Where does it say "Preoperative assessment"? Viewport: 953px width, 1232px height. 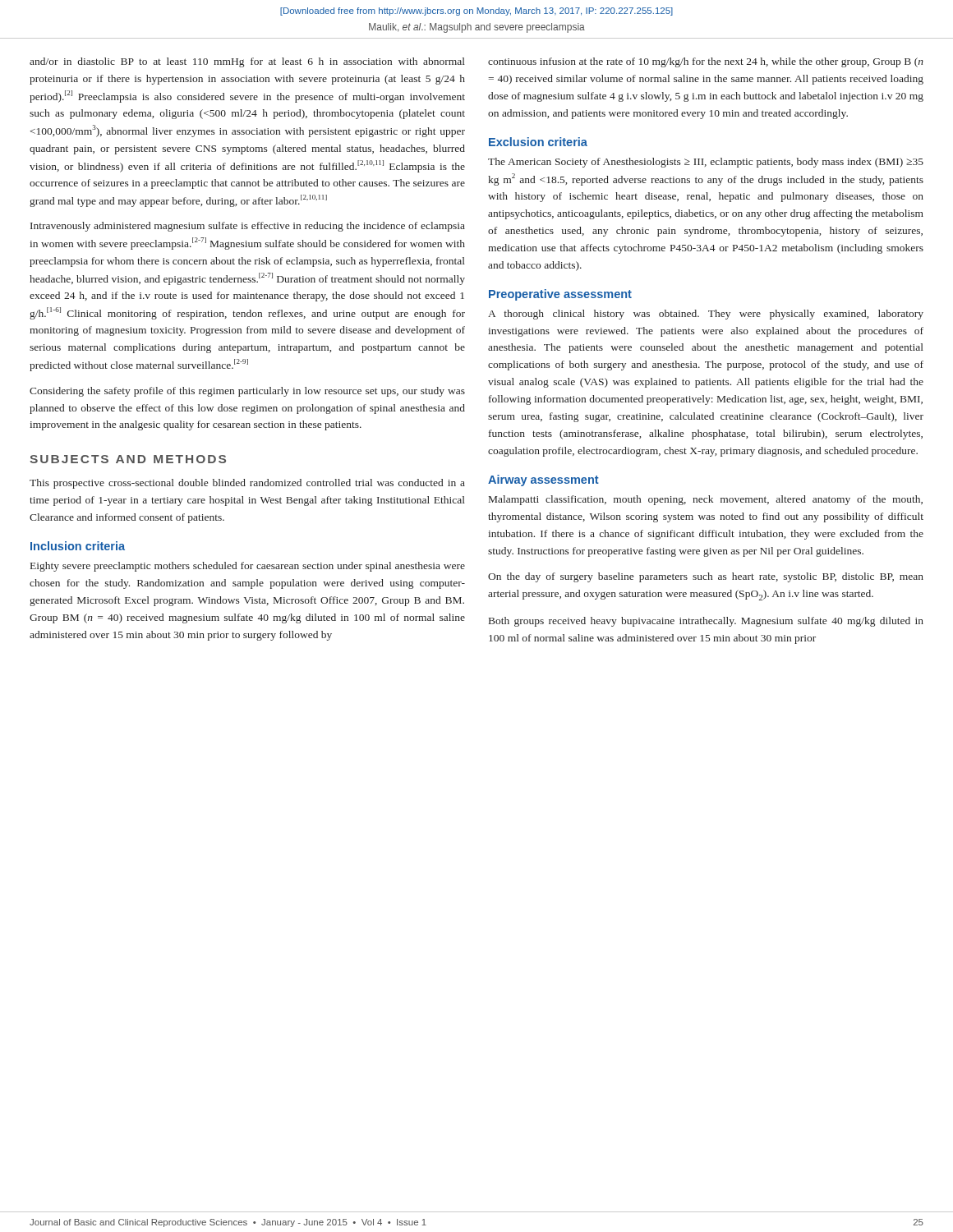point(560,294)
